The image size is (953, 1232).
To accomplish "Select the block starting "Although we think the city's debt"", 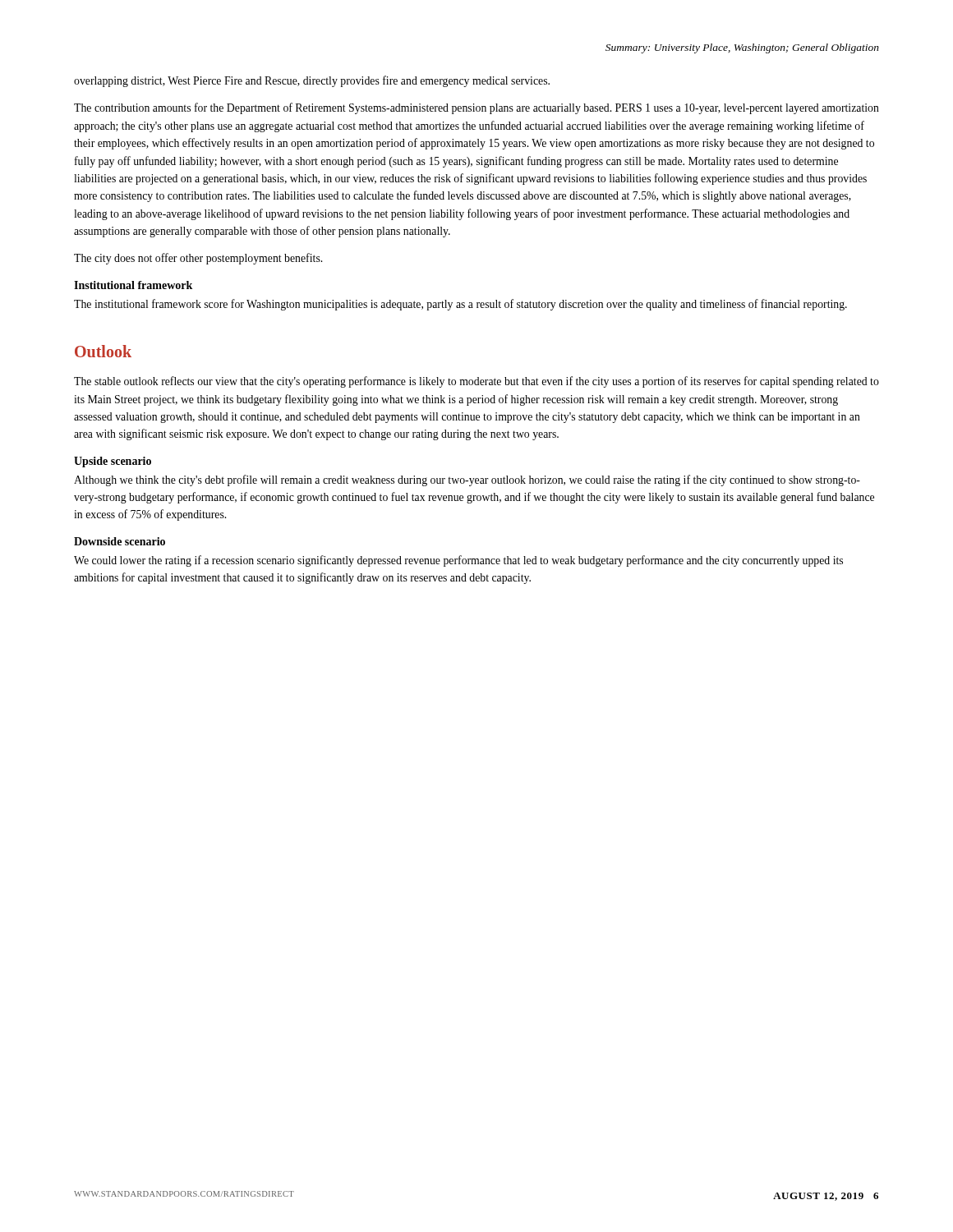I will point(474,497).
